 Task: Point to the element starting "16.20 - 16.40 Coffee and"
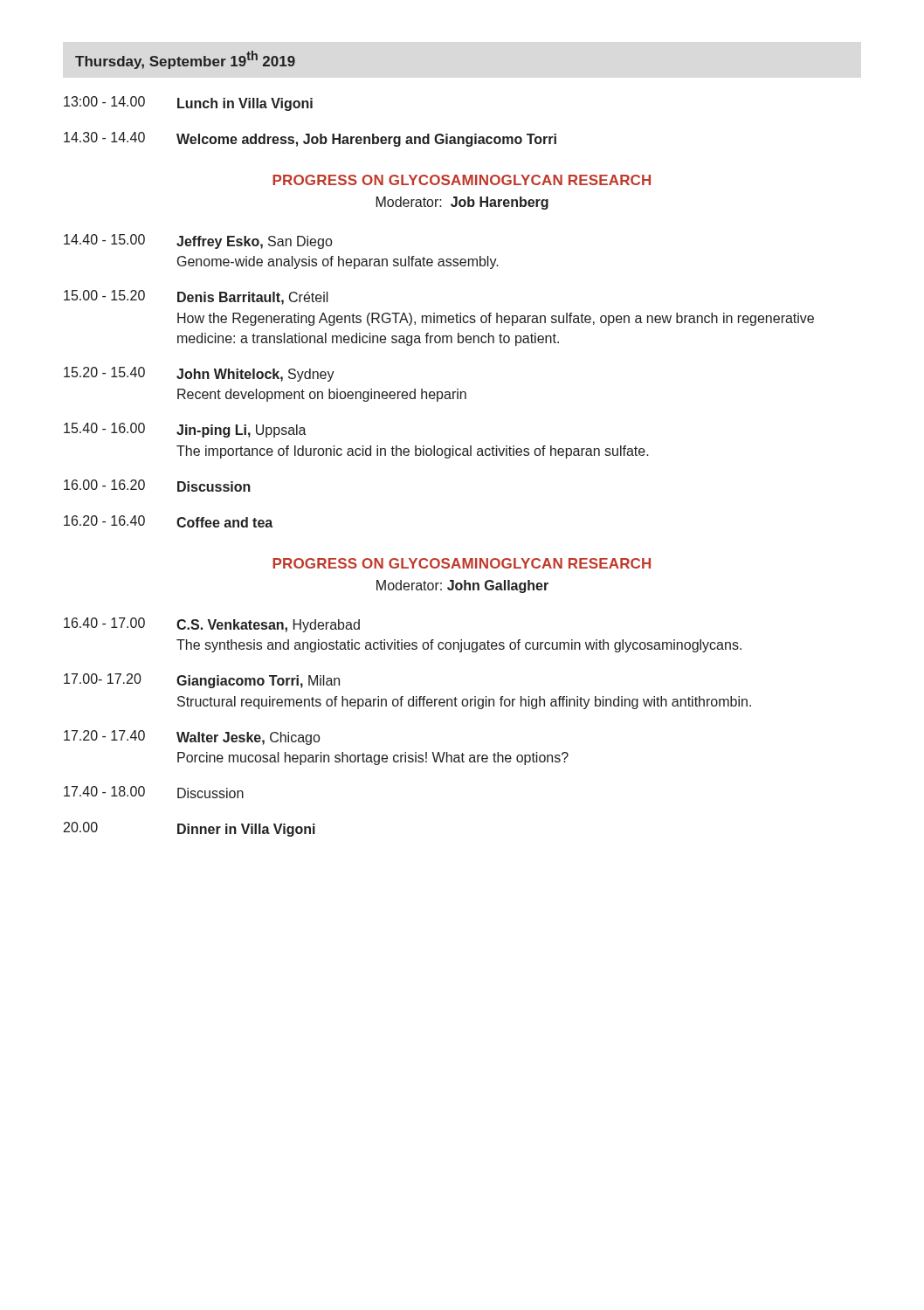pos(92,521)
